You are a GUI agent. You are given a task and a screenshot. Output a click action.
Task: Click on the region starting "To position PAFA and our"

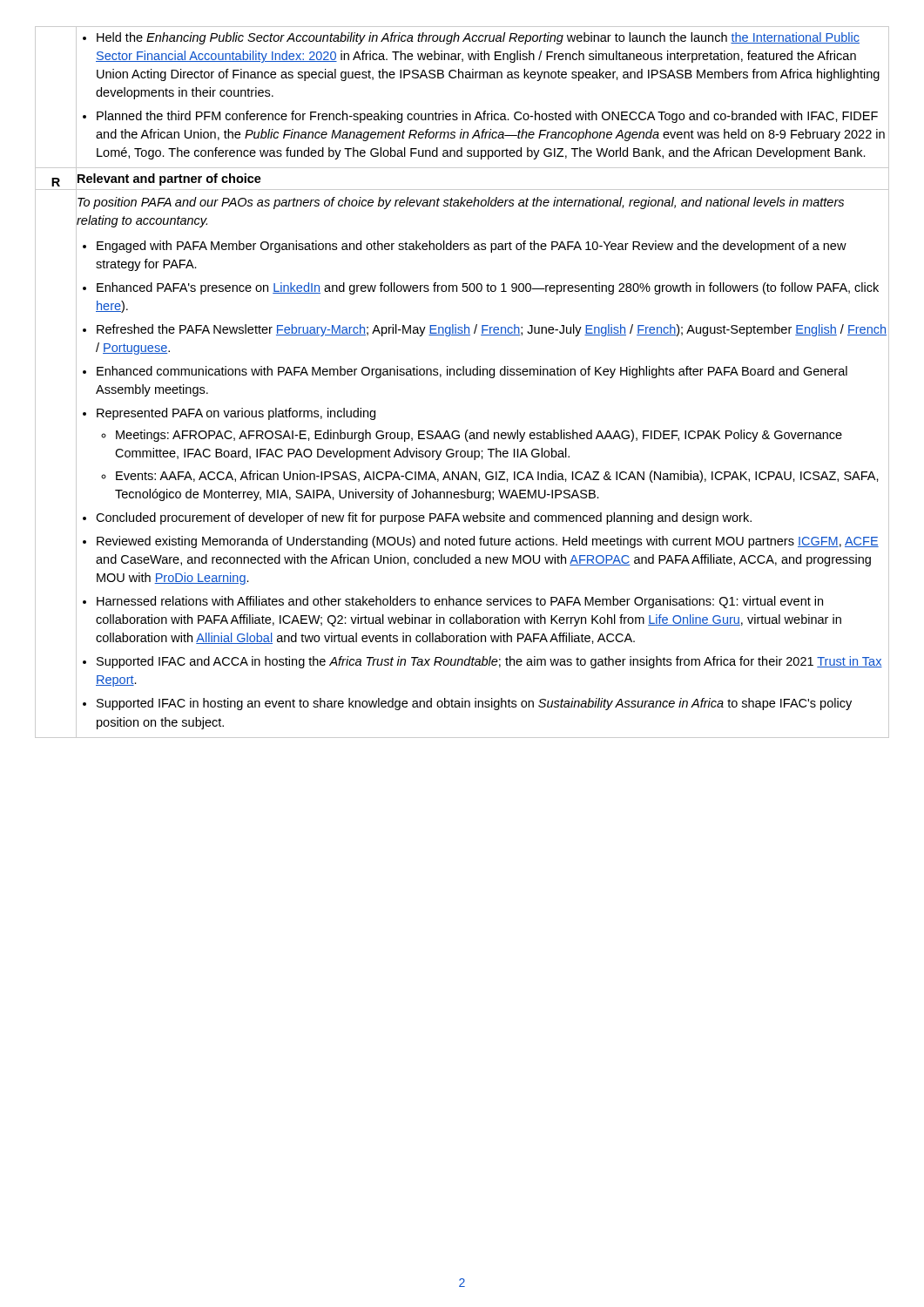click(460, 211)
